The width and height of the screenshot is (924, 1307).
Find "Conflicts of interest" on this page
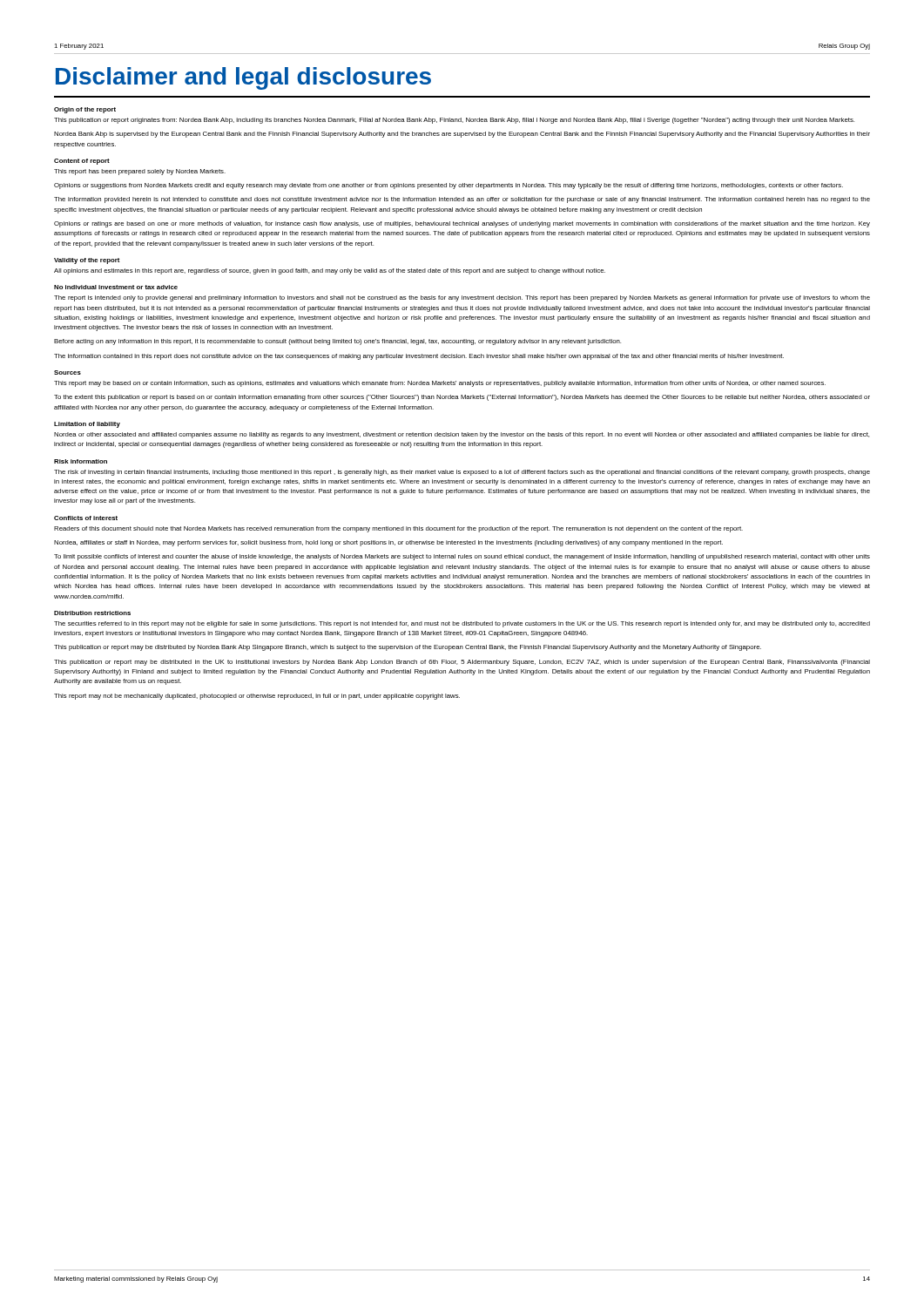coord(86,518)
